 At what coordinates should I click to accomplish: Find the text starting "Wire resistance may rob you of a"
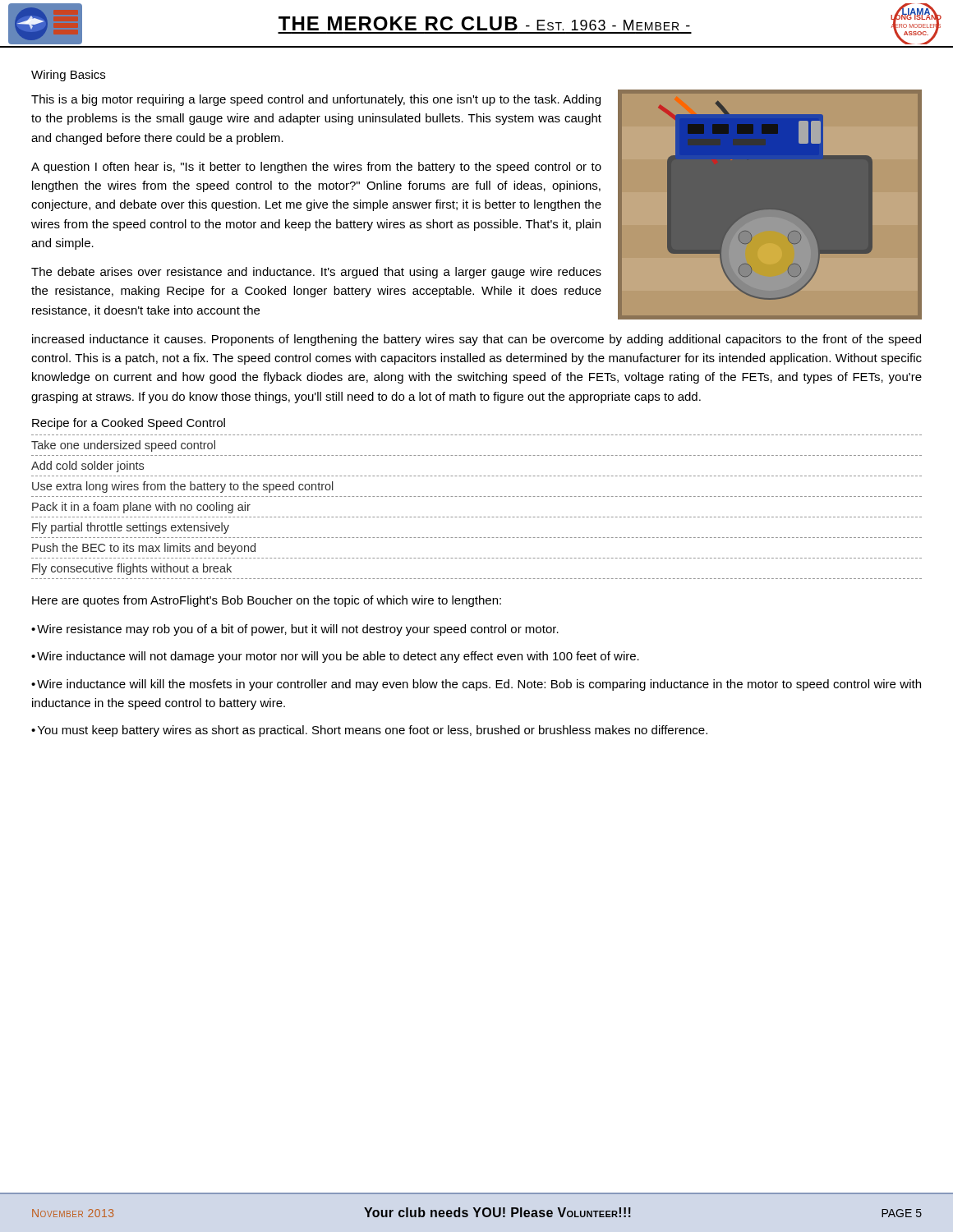click(476, 629)
